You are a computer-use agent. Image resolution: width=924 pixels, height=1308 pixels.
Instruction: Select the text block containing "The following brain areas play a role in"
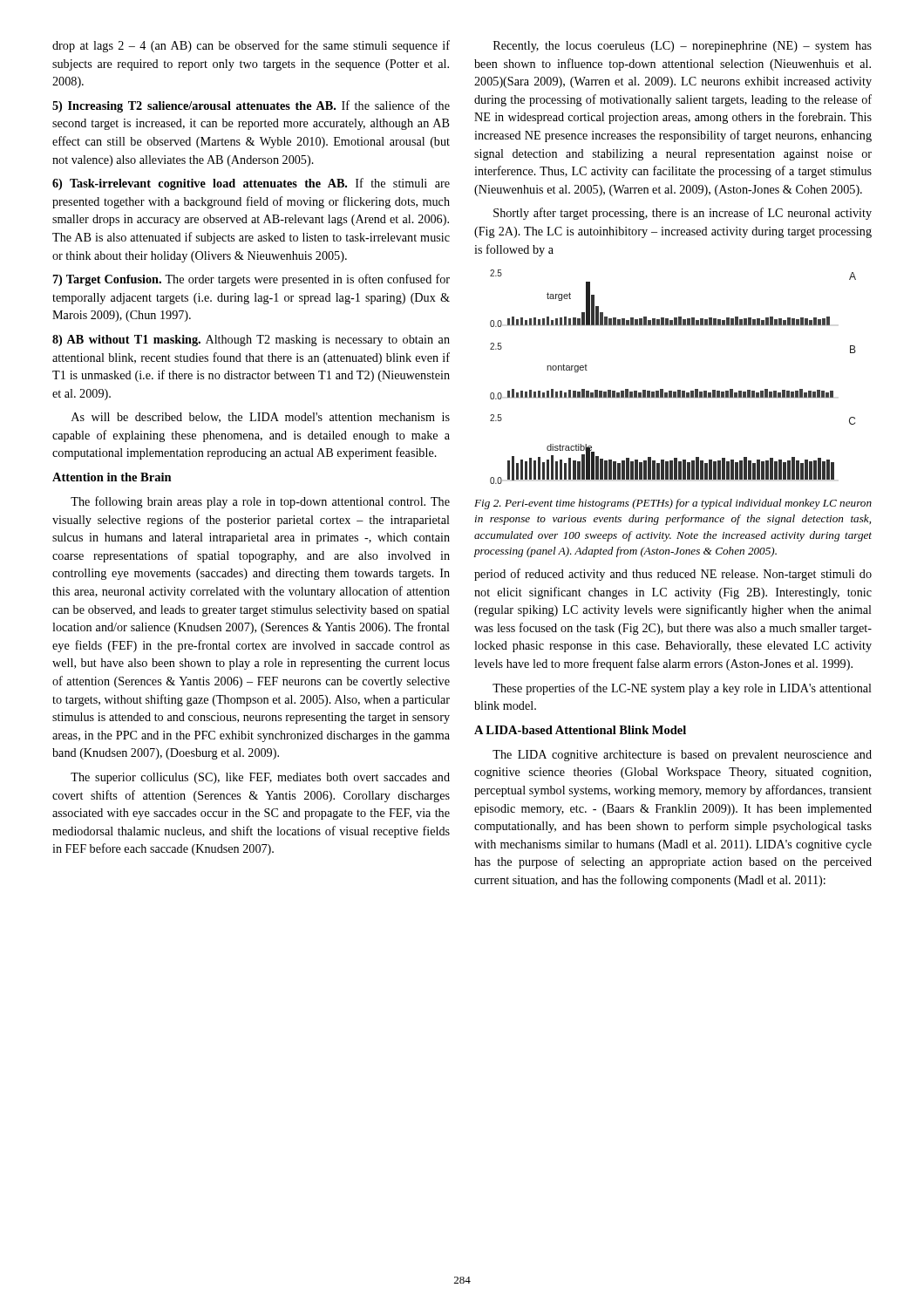click(x=251, y=627)
